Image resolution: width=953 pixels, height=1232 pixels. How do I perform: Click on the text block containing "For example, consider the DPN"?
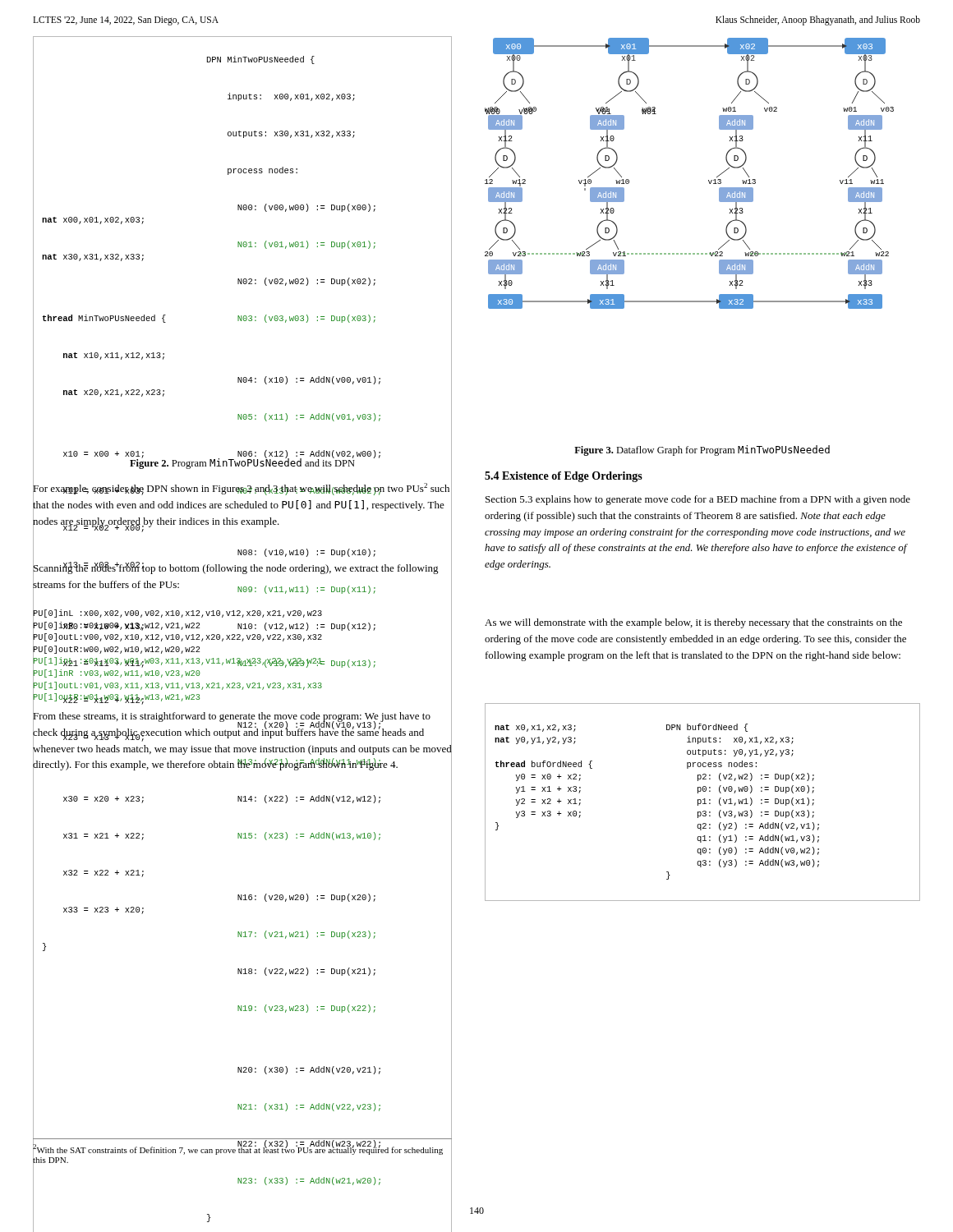[x=241, y=504]
